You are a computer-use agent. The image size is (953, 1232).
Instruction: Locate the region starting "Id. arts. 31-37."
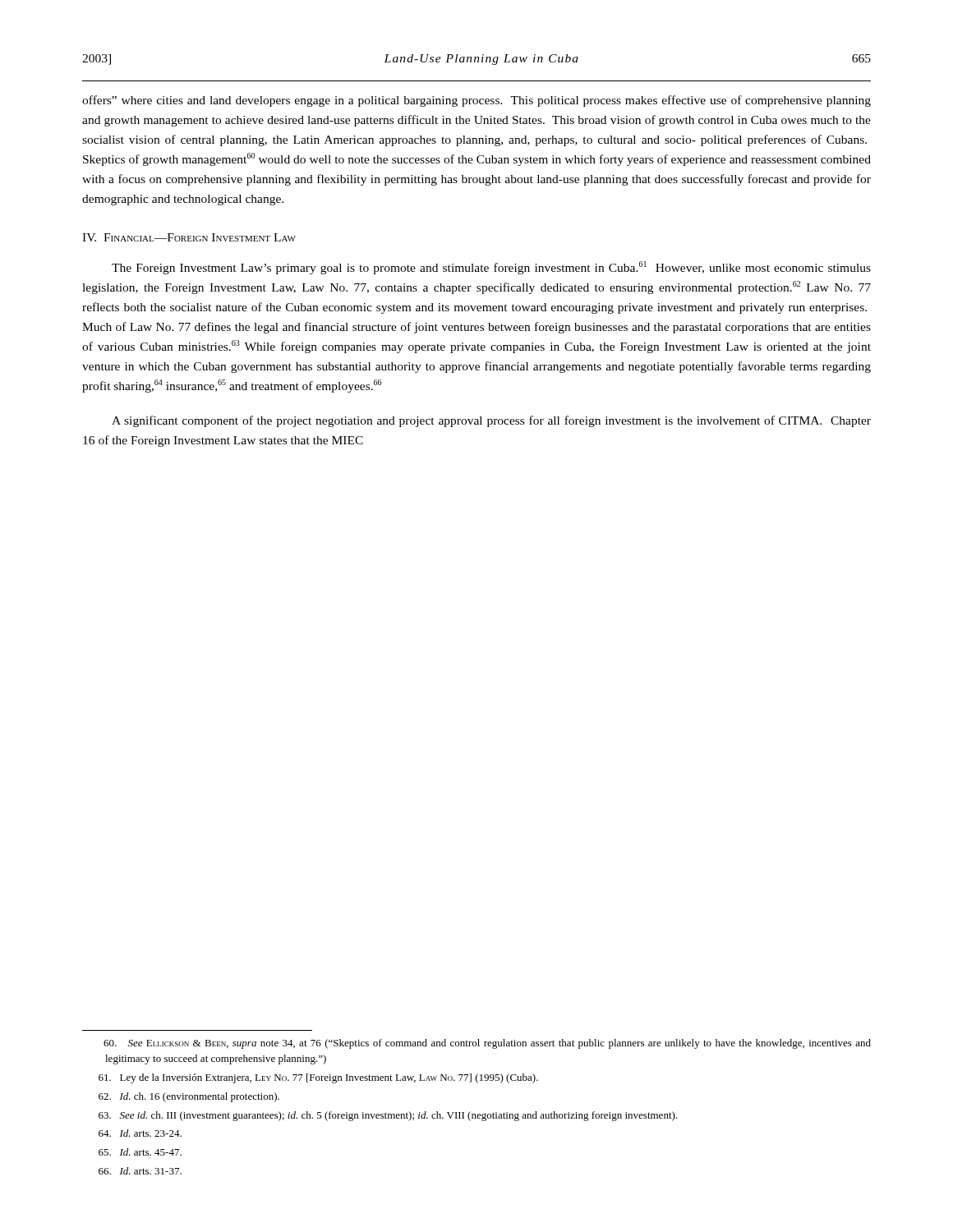pos(132,1171)
